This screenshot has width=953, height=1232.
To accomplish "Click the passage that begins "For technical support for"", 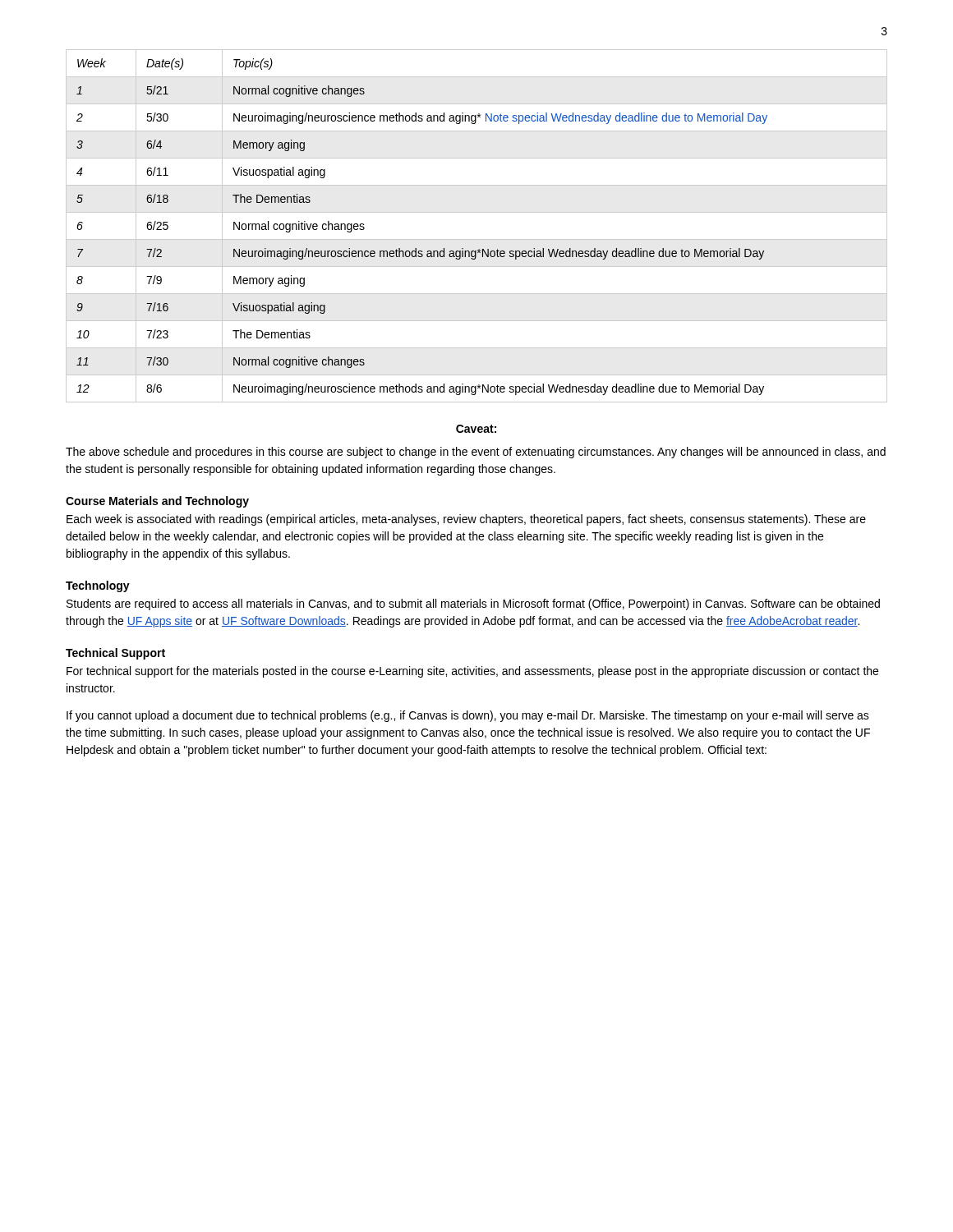I will pos(472,680).
